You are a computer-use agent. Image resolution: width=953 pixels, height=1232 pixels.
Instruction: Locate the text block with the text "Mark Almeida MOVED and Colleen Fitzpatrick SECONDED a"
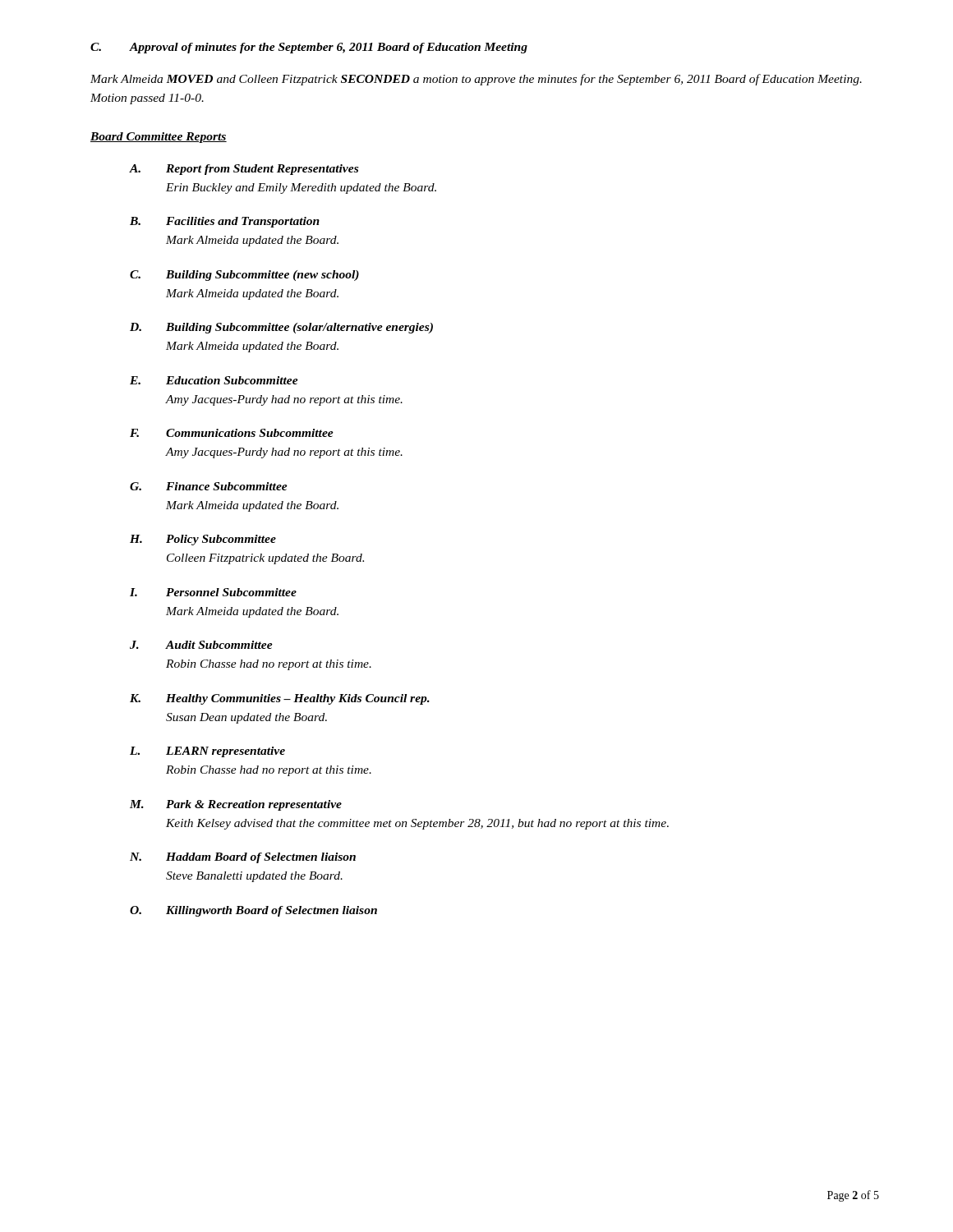pos(478,88)
